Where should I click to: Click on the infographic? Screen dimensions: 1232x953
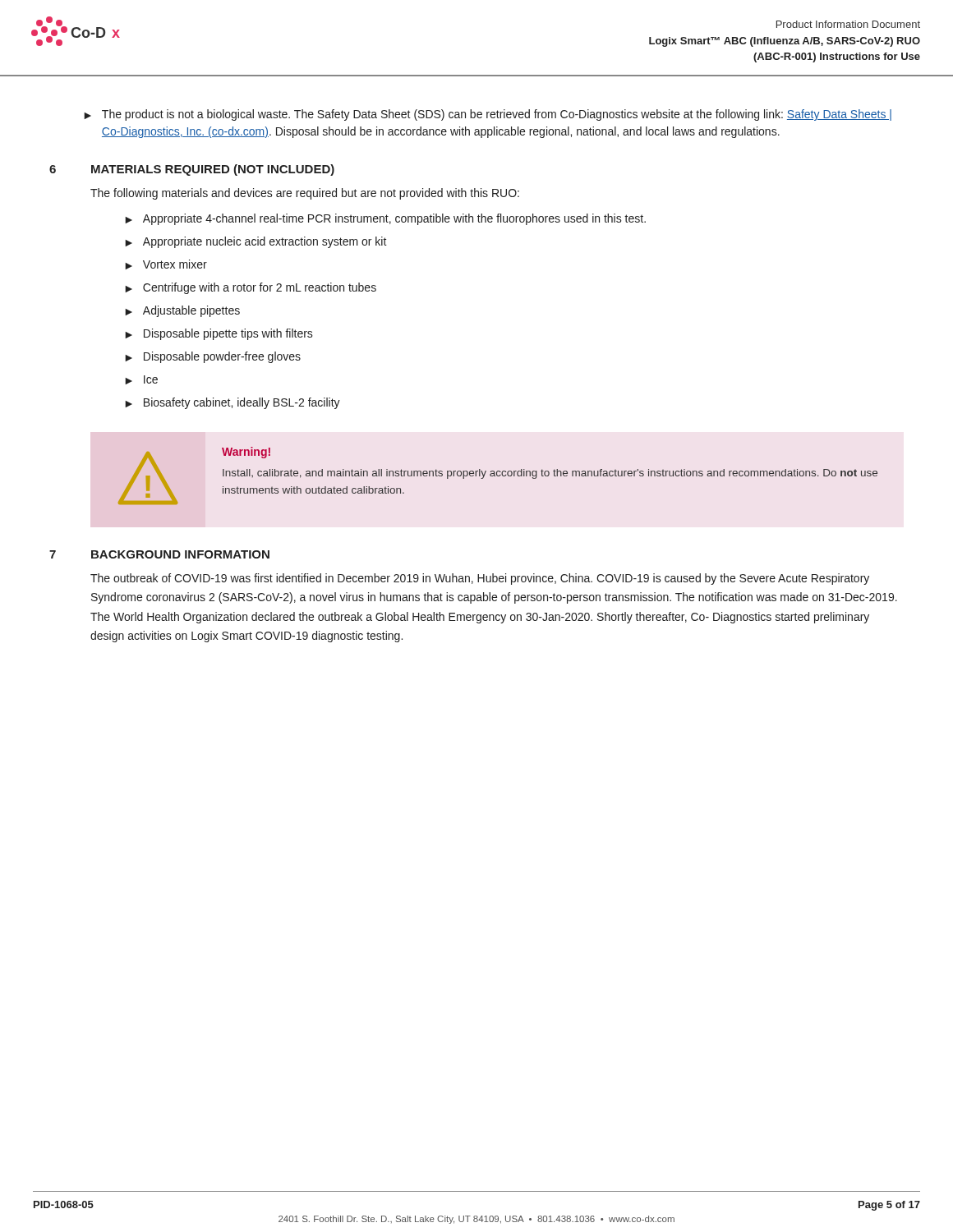point(497,480)
